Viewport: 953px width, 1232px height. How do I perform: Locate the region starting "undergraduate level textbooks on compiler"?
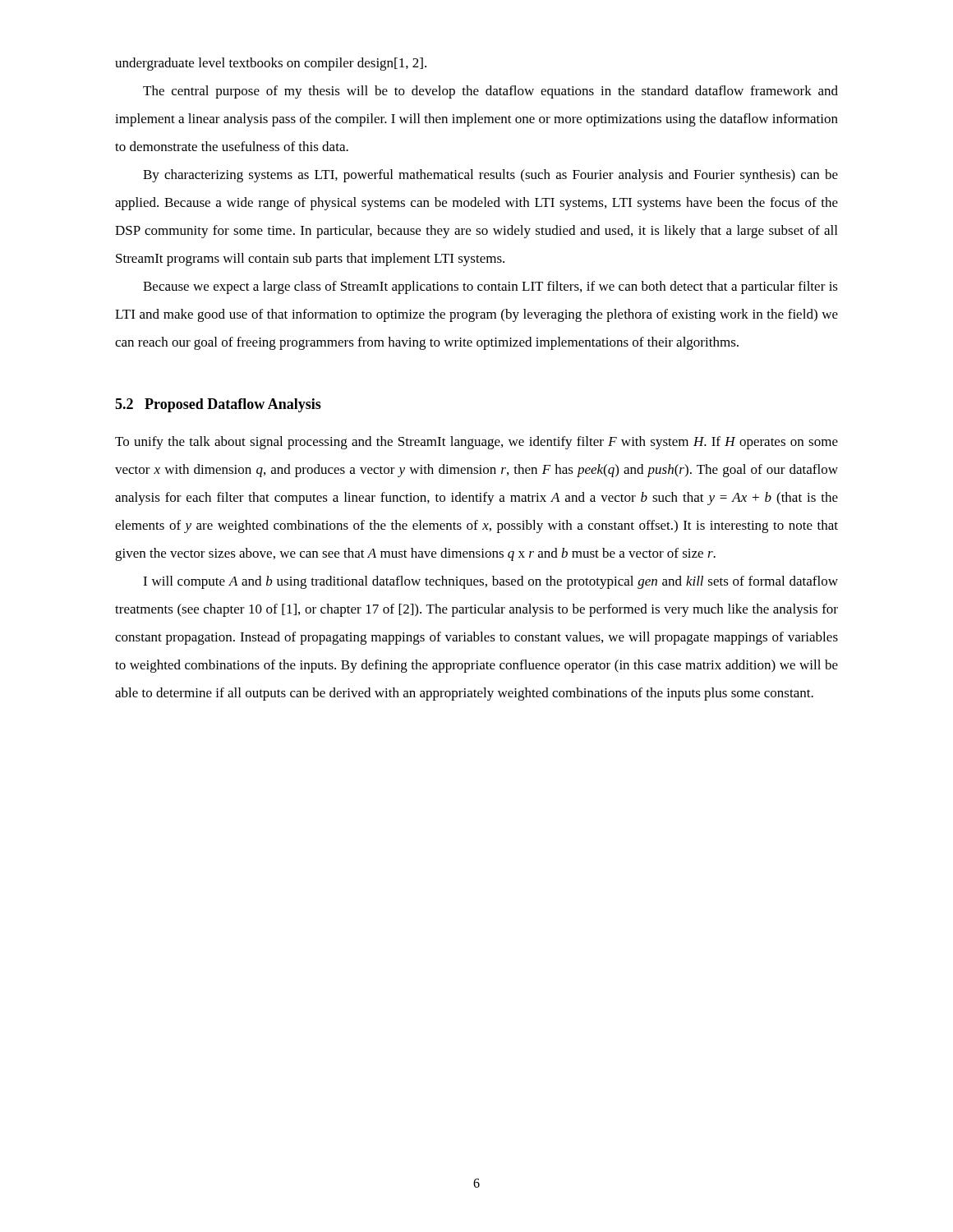tap(271, 64)
